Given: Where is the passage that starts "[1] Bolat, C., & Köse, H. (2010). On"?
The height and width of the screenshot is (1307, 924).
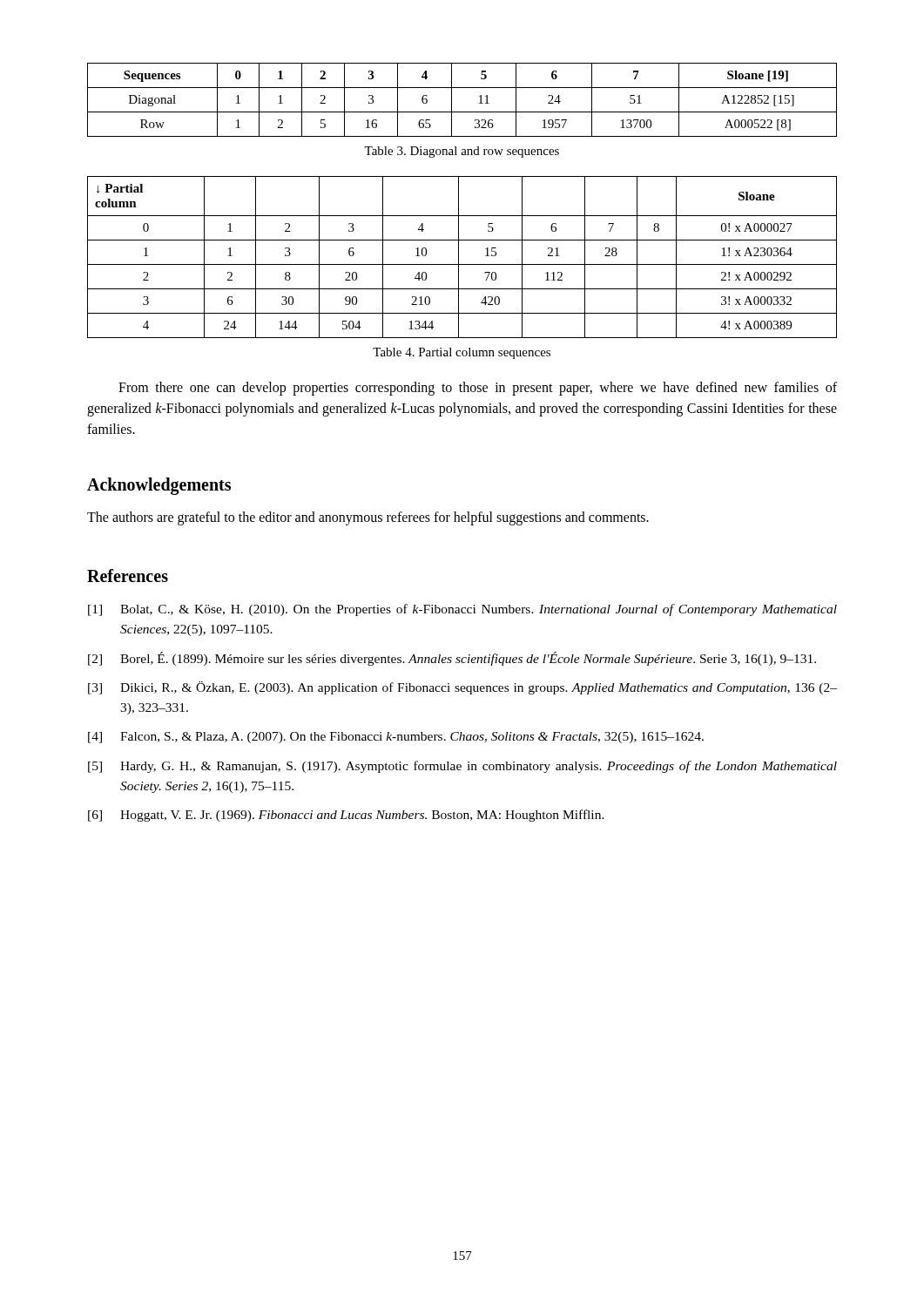Looking at the screenshot, I should [x=462, y=619].
